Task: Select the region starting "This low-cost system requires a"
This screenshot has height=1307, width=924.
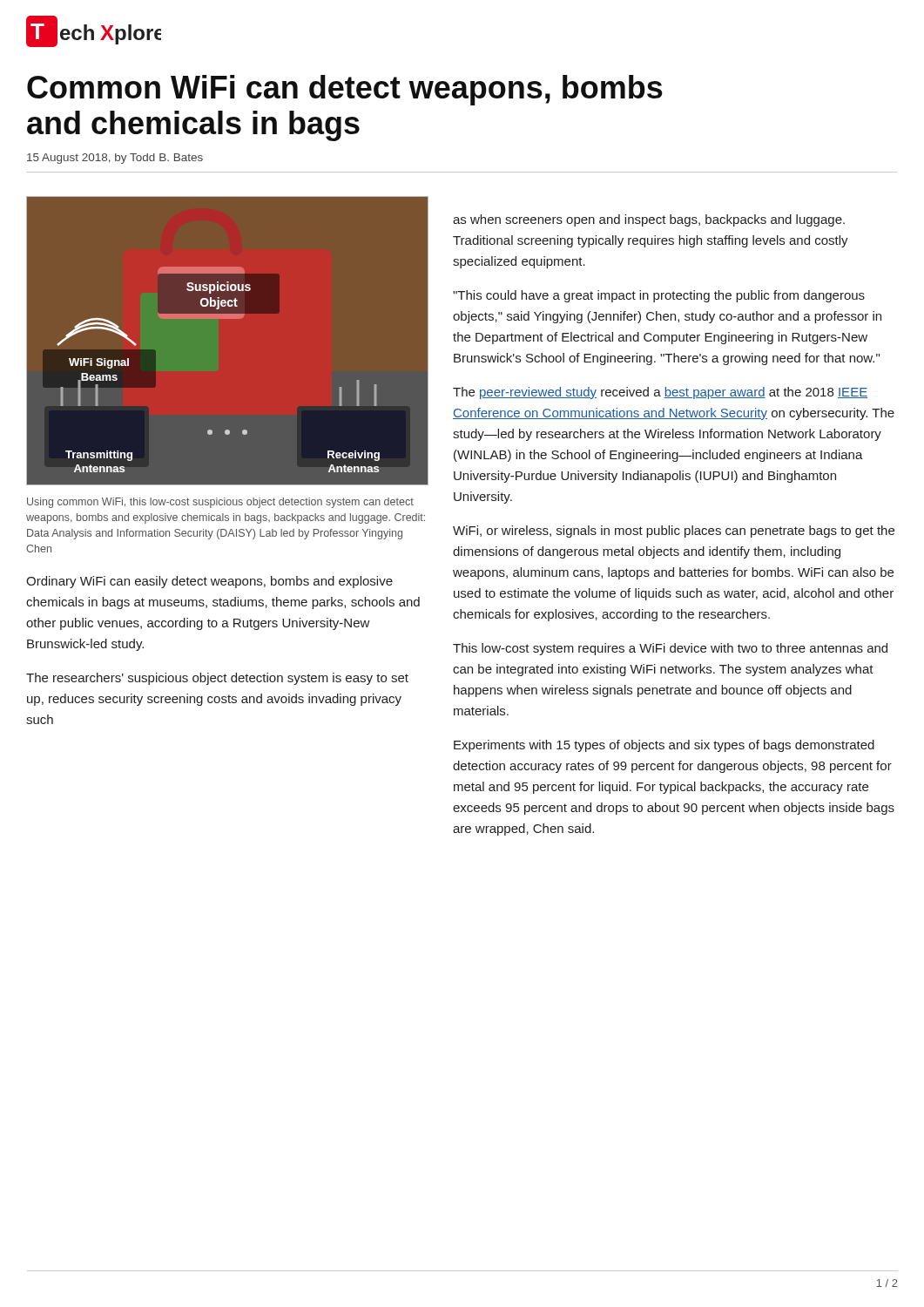Action: (x=675, y=680)
